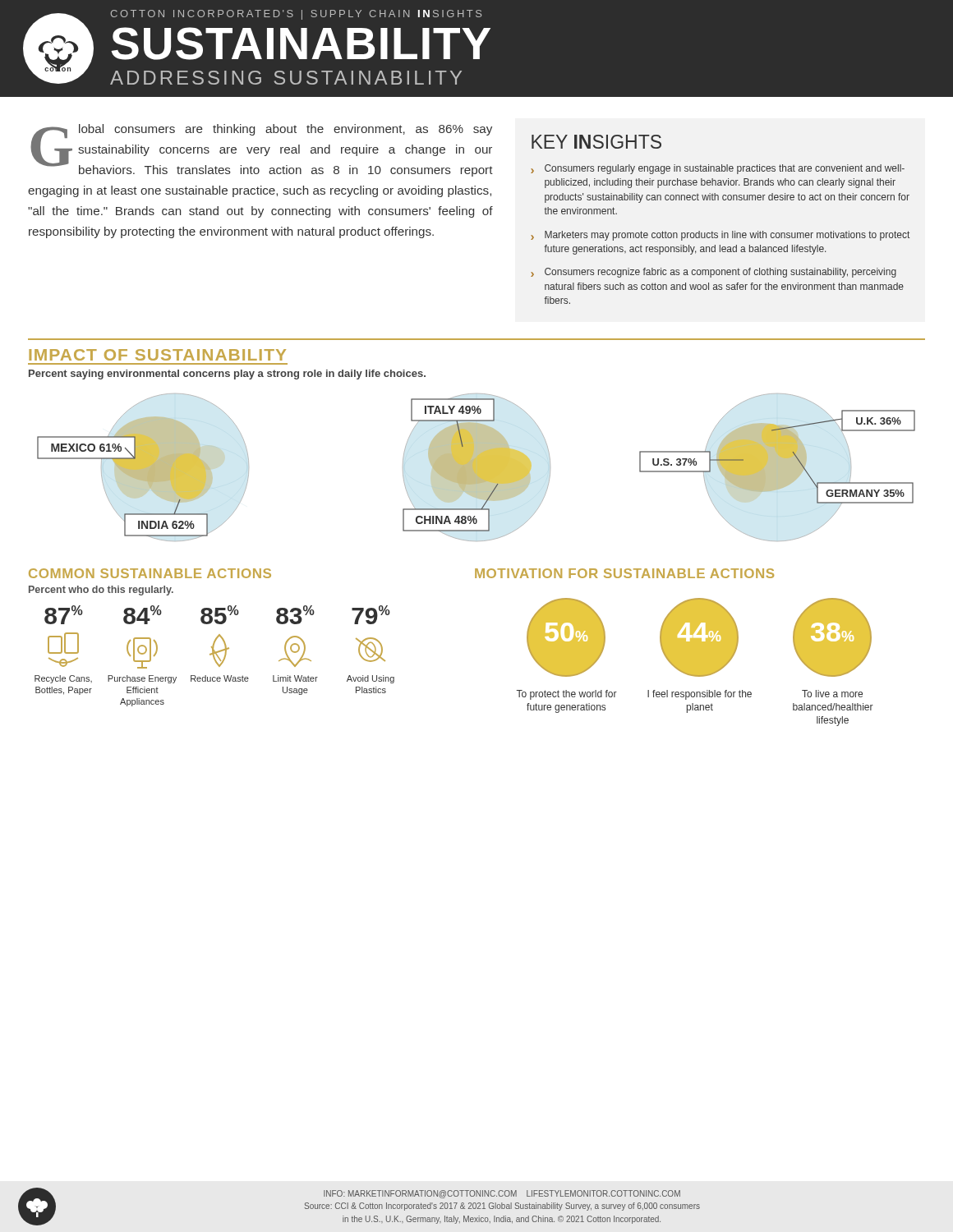This screenshot has width=953, height=1232.
Task: Click where it says "IMPACT OF SUSTAINABILITY"
Action: point(158,354)
